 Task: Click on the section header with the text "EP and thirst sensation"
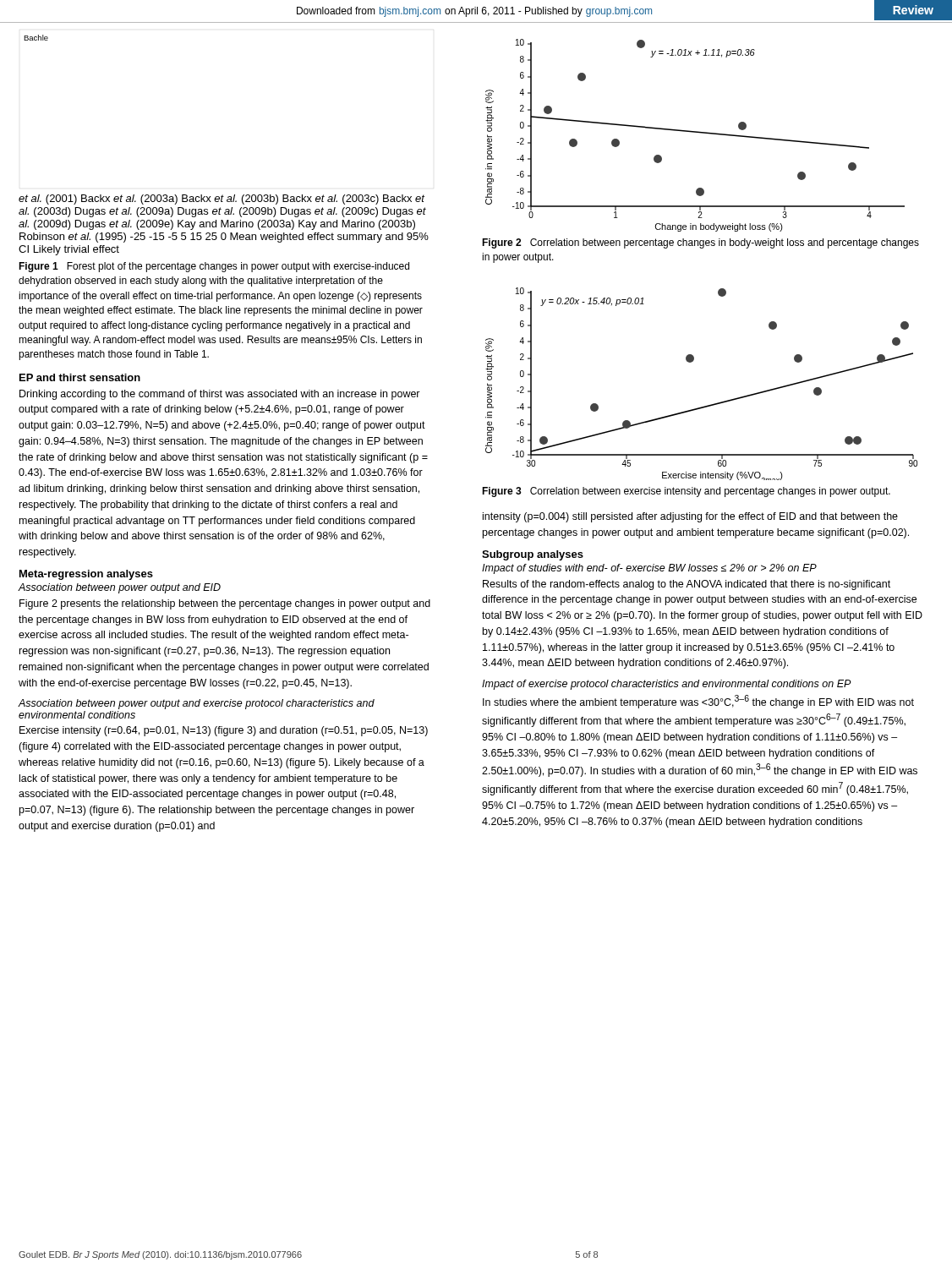tap(80, 377)
